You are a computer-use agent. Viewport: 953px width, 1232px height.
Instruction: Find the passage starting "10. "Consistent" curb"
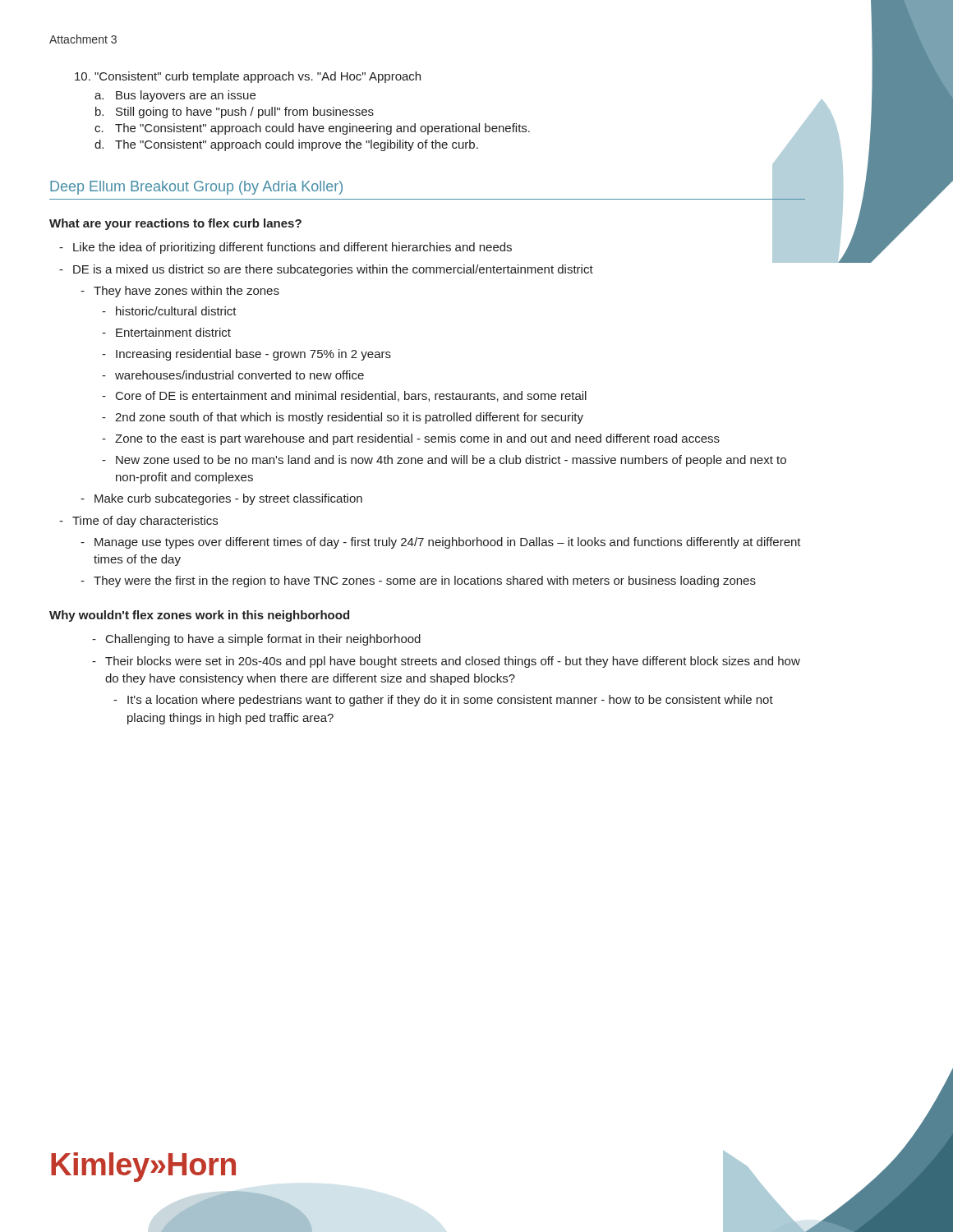(x=248, y=77)
